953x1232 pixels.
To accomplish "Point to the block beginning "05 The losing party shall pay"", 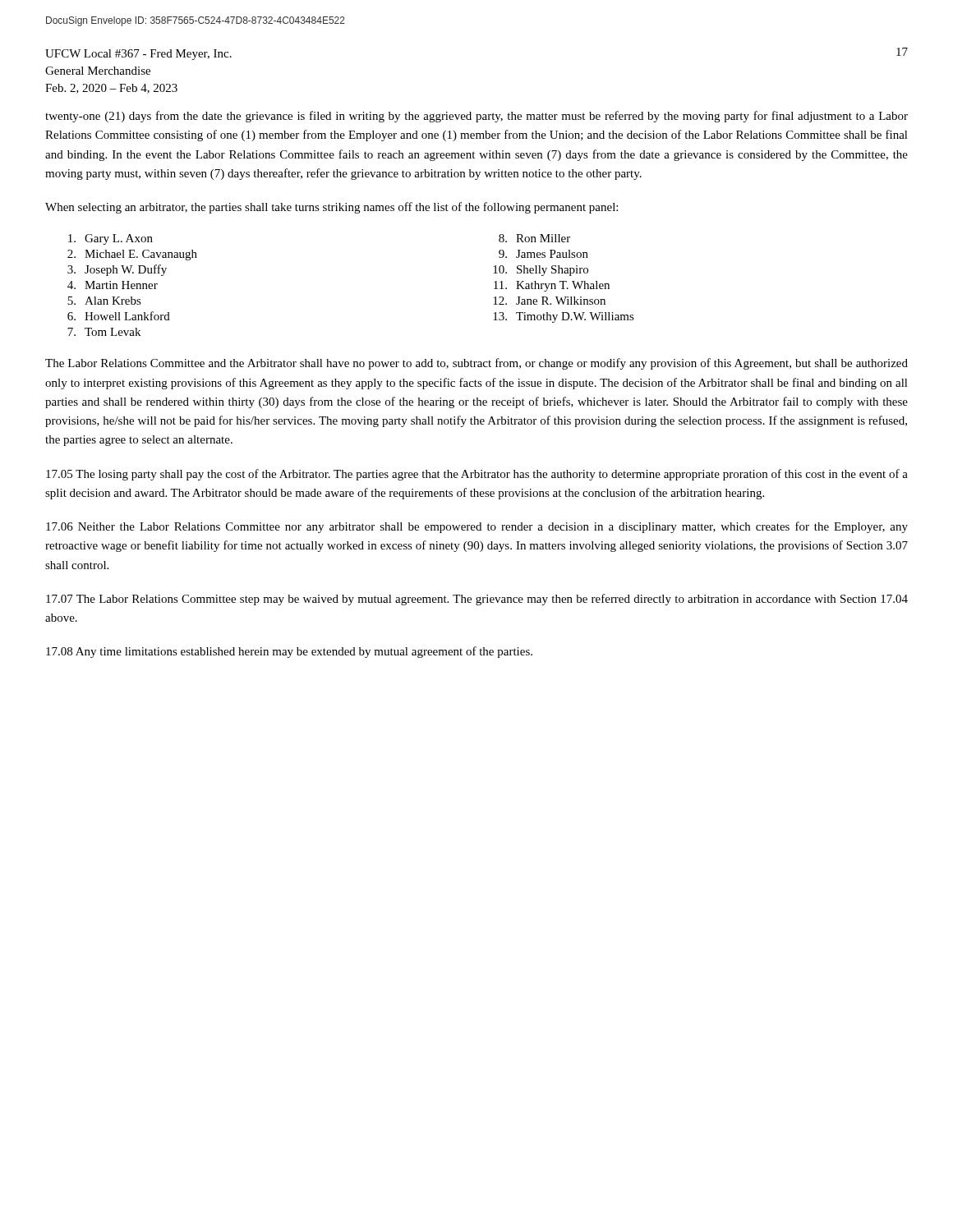I will 476,483.
